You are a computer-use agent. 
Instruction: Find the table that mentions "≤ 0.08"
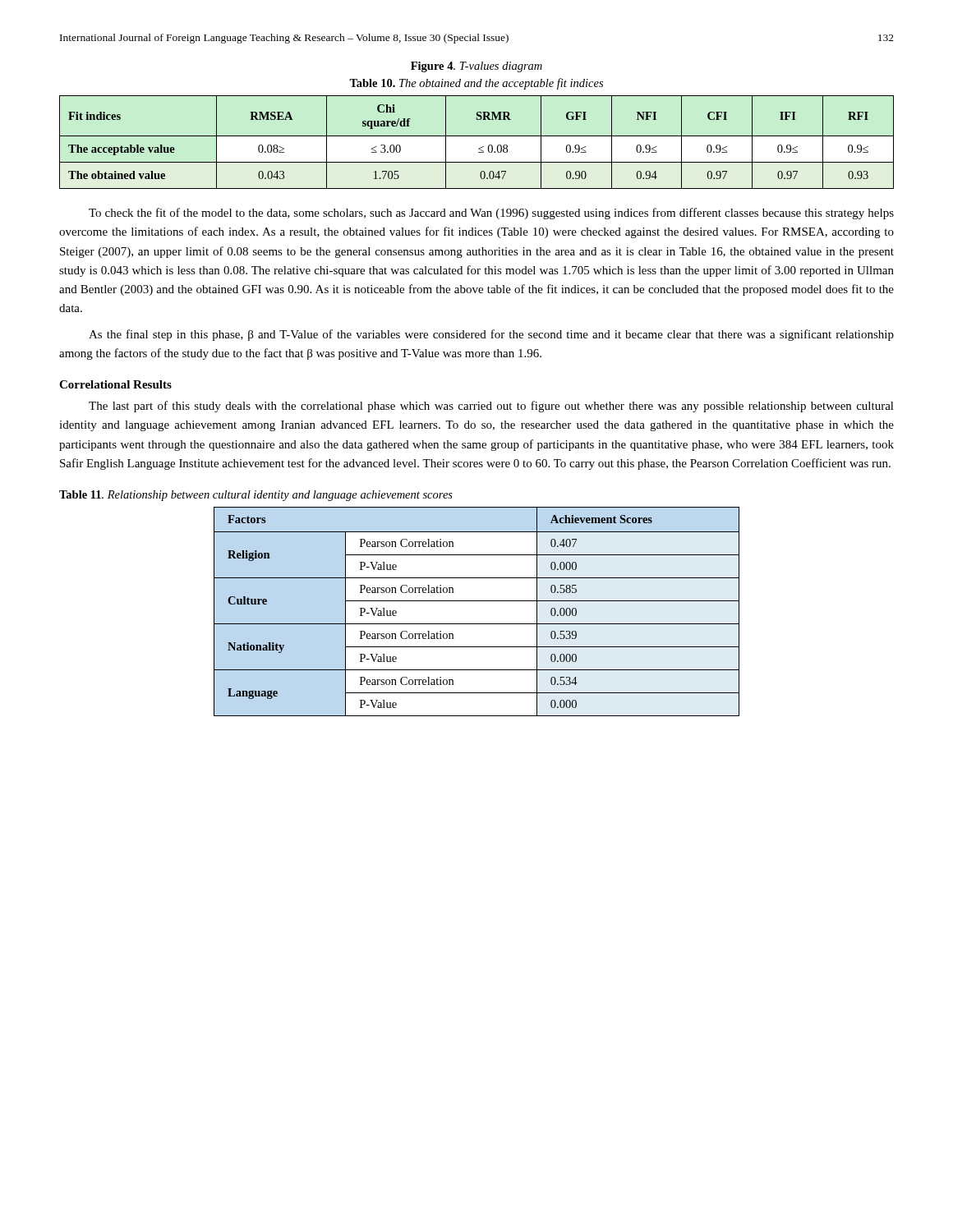tap(476, 142)
